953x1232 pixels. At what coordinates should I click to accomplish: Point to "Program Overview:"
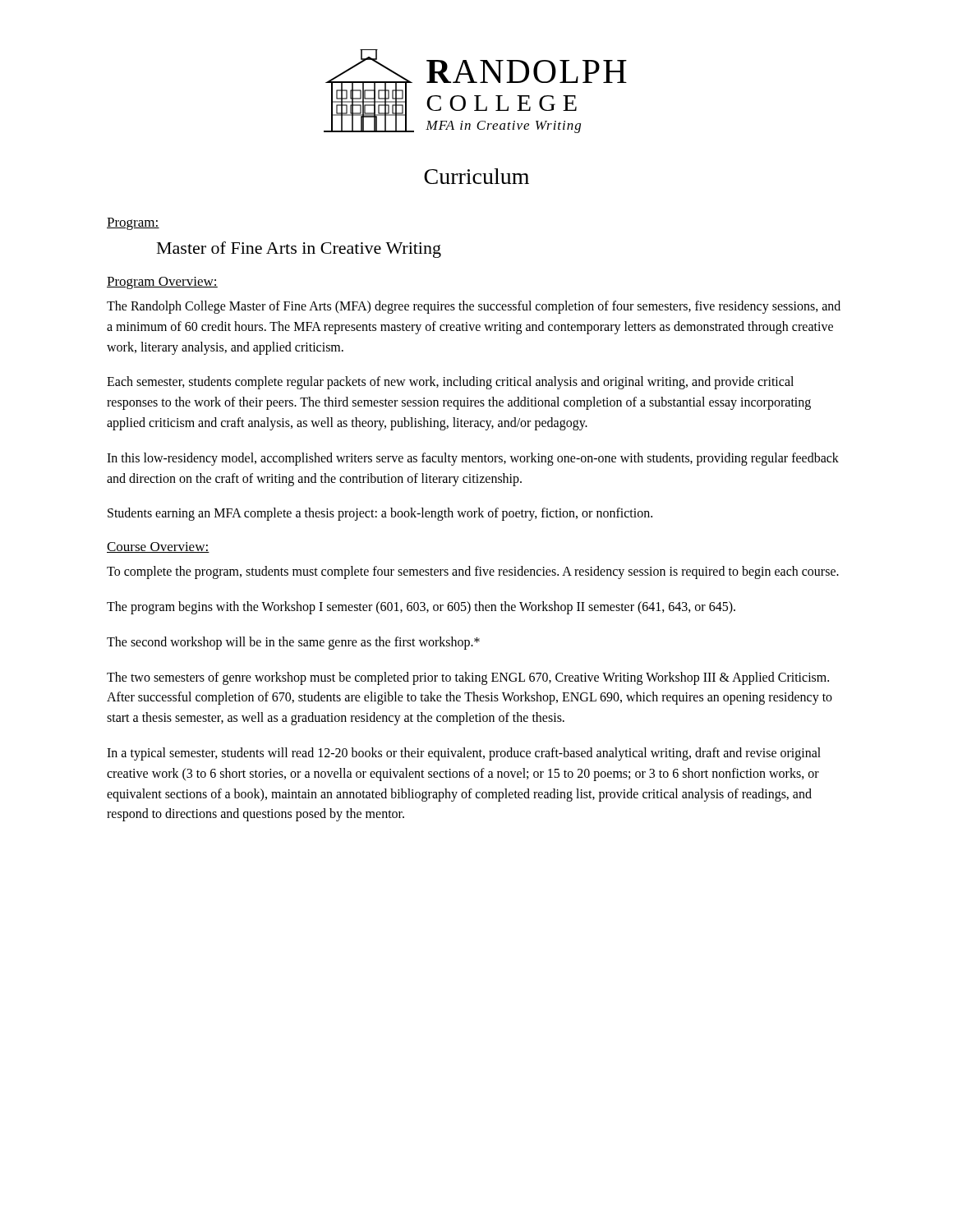point(162,281)
